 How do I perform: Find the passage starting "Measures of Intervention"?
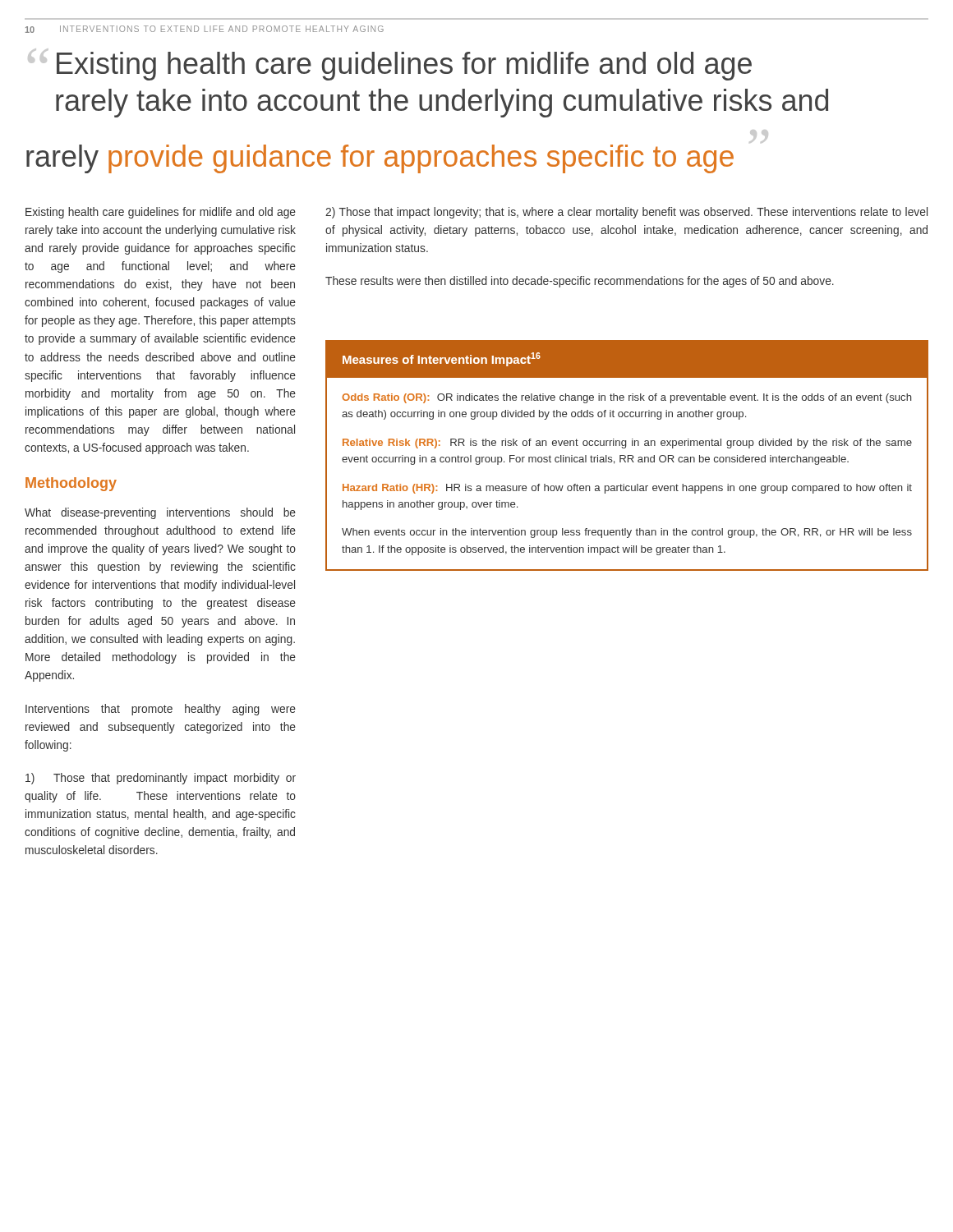point(627,456)
